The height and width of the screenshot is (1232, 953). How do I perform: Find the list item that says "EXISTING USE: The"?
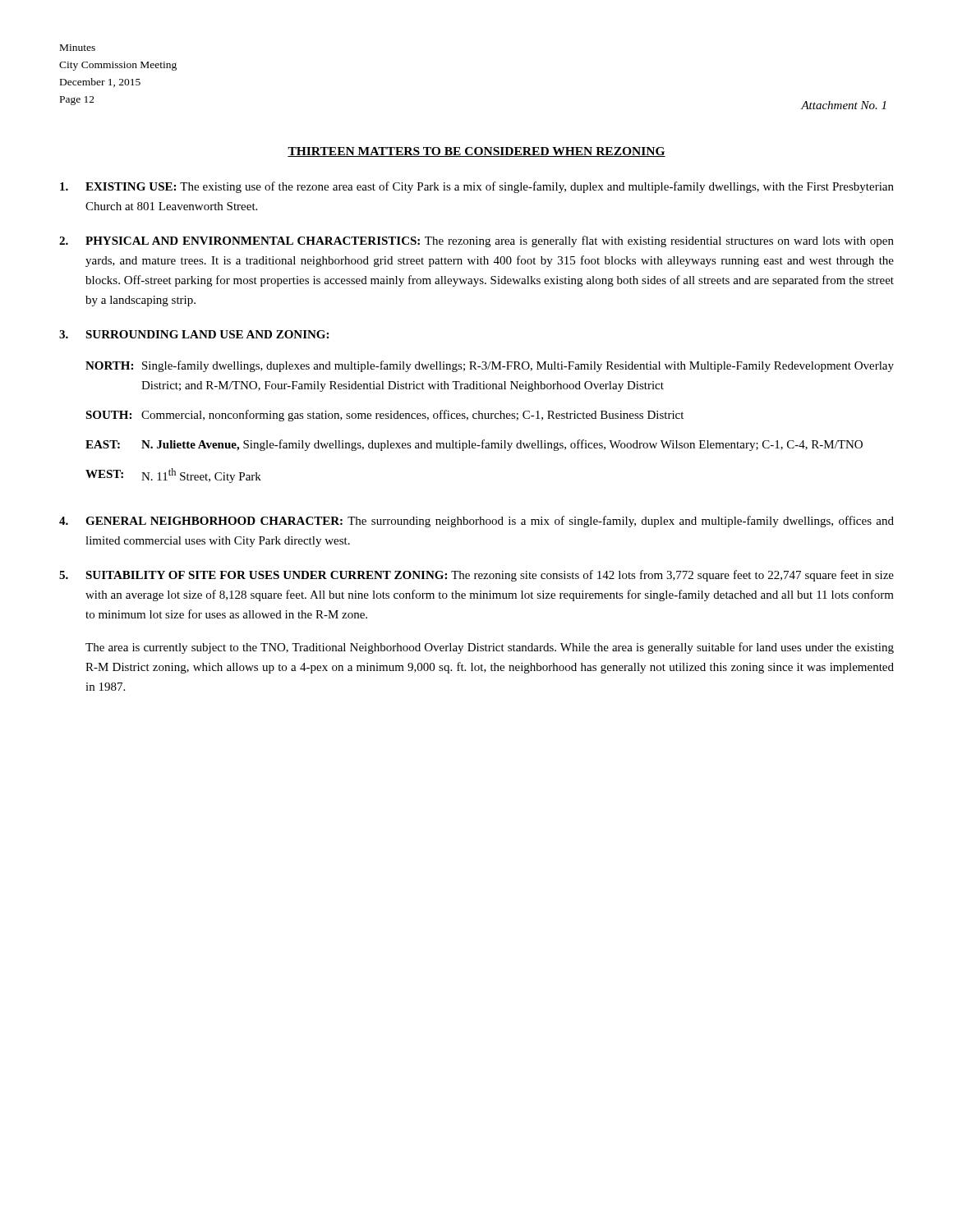pyautogui.click(x=476, y=196)
